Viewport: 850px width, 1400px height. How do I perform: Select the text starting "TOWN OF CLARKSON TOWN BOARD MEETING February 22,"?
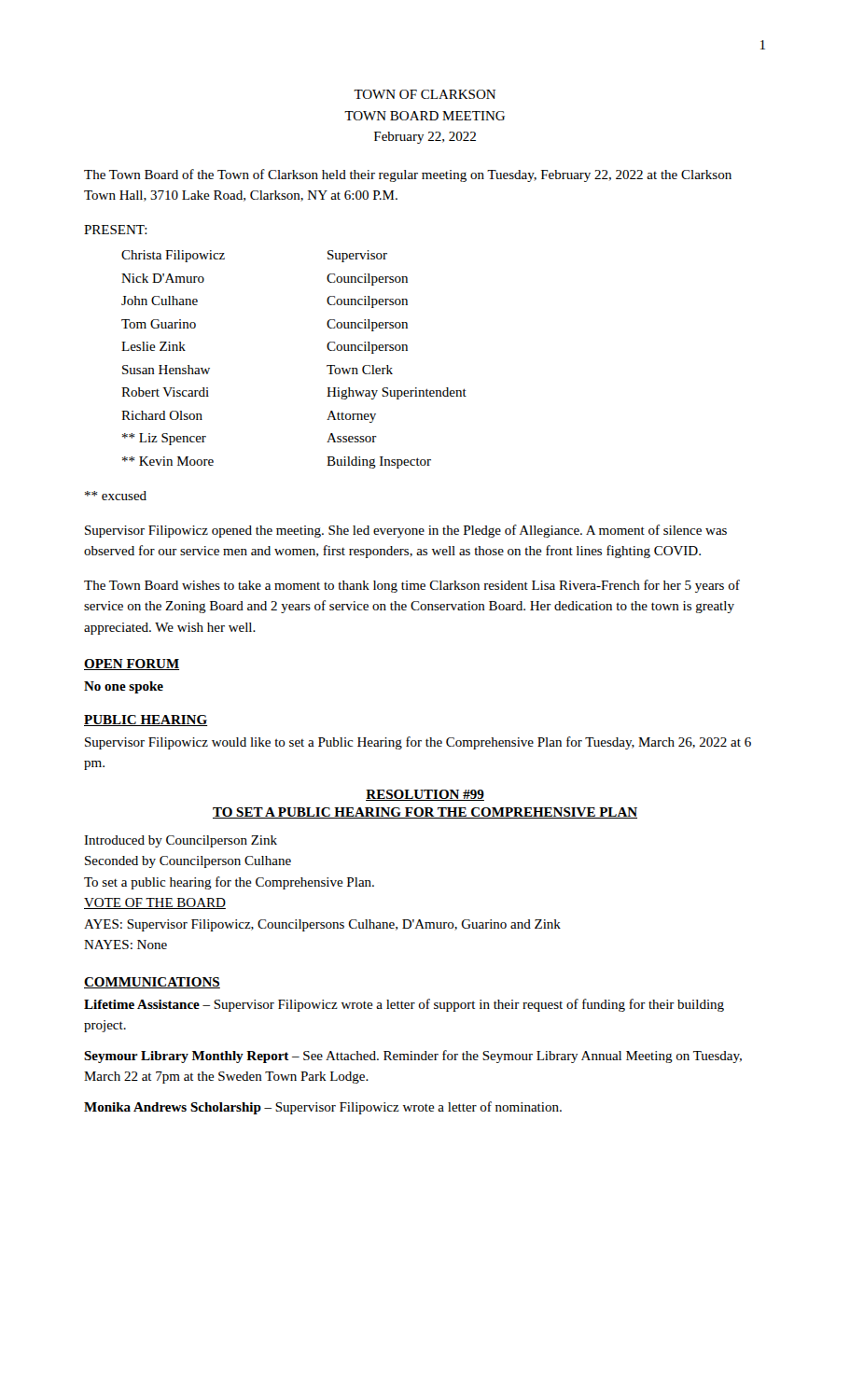click(425, 115)
